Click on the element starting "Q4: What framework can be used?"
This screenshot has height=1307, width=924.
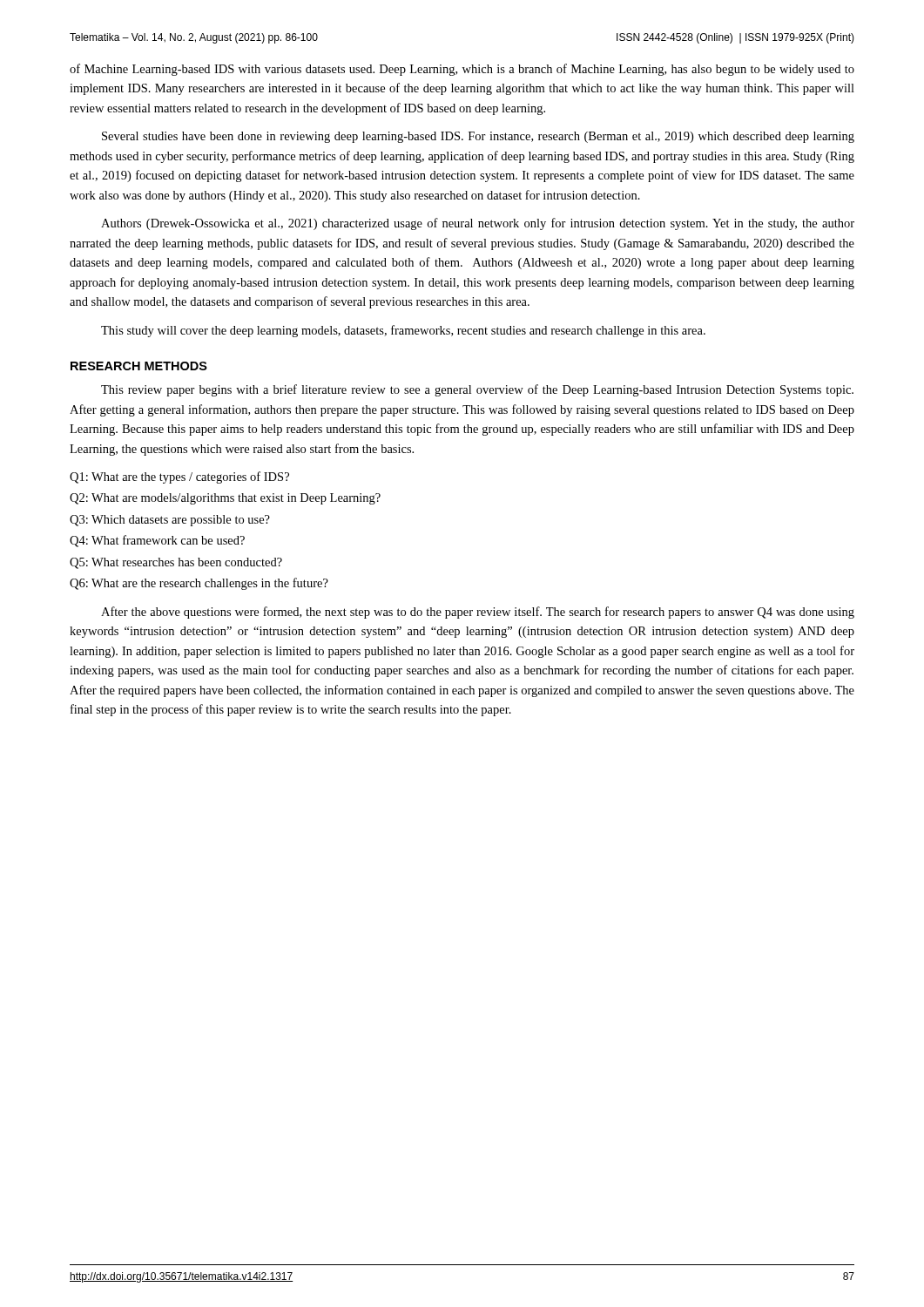pyautogui.click(x=157, y=541)
